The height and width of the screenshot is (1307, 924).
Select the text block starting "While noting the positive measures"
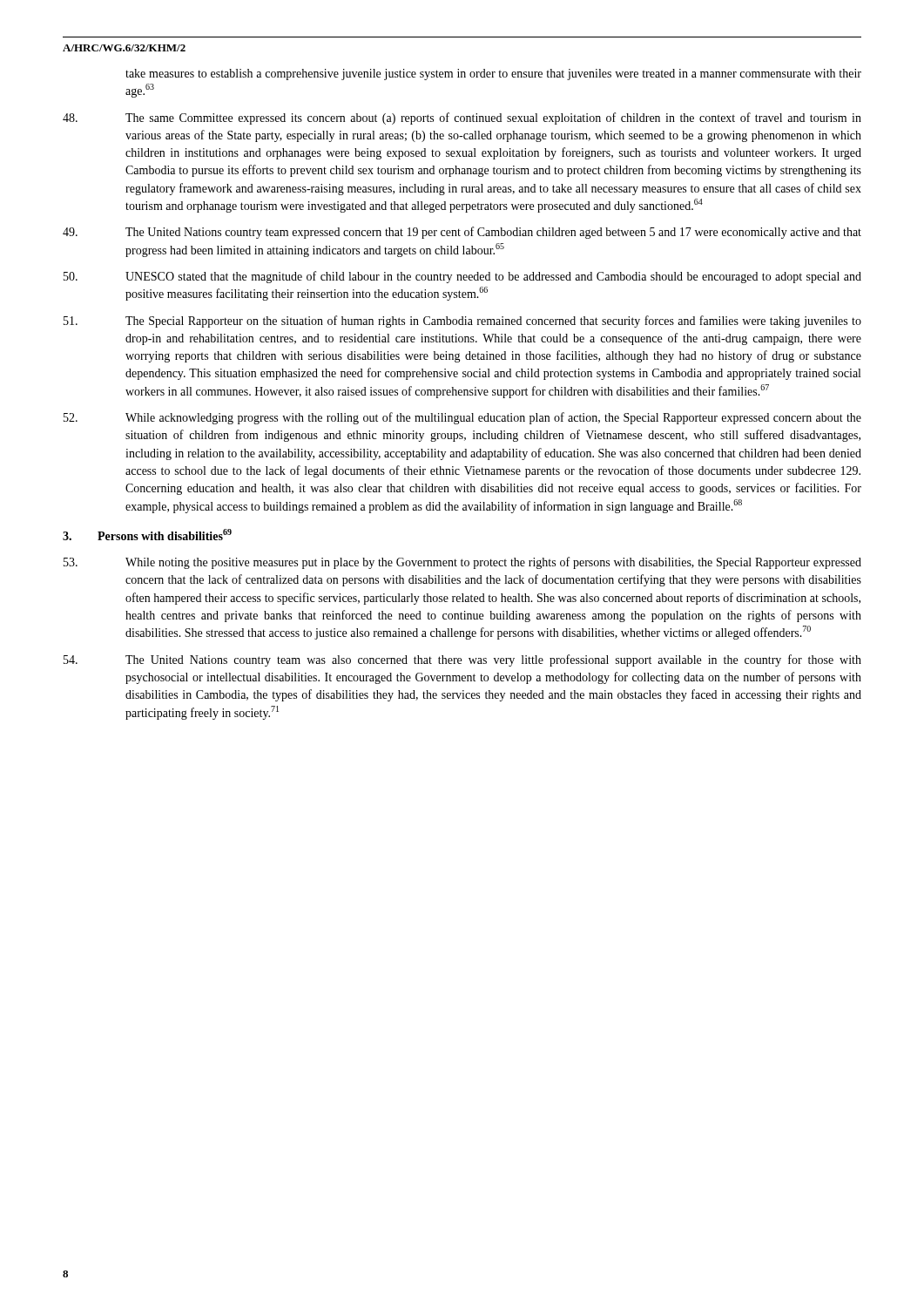pyautogui.click(x=462, y=598)
